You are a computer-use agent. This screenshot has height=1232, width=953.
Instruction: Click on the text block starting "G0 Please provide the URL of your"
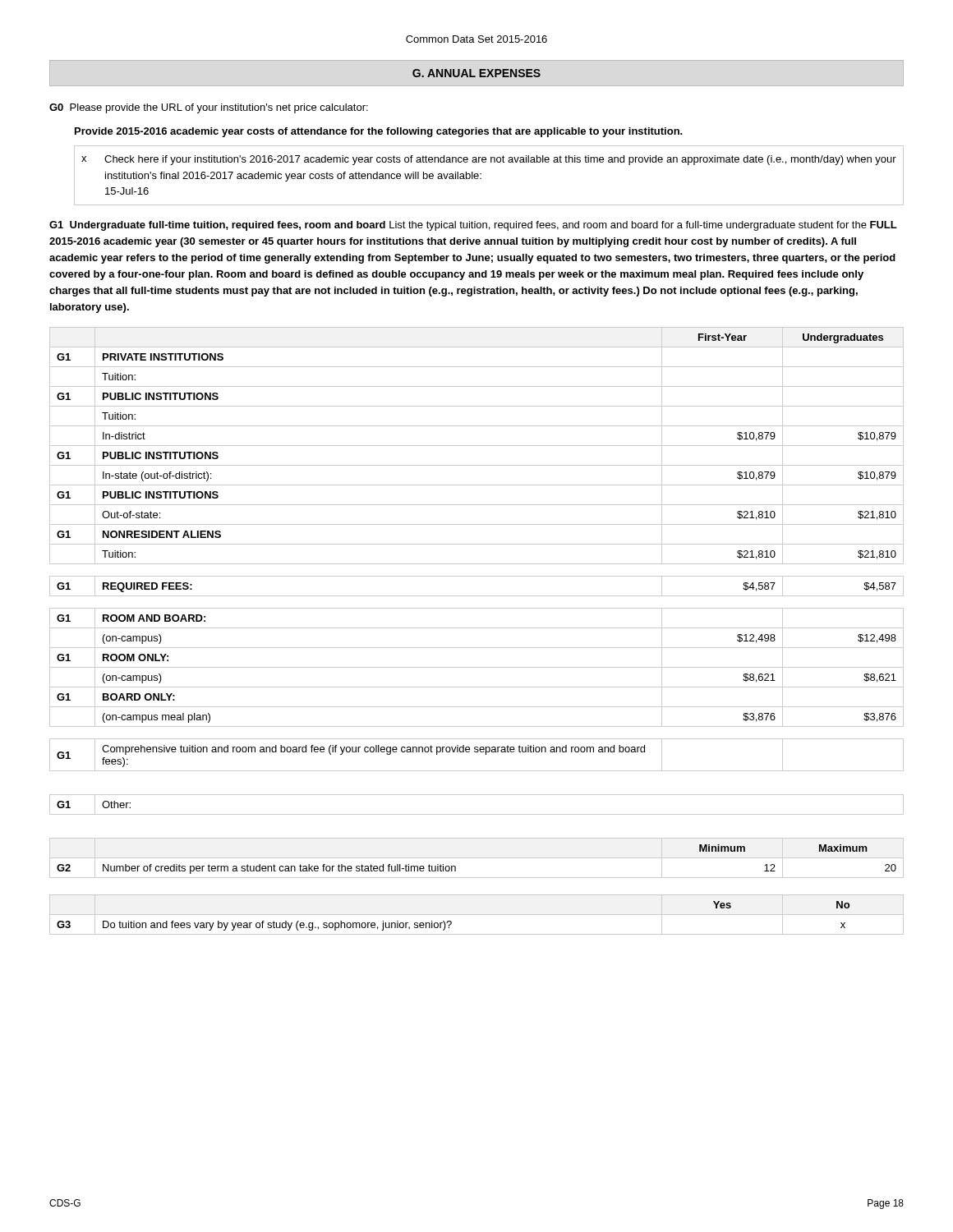[209, 107]
